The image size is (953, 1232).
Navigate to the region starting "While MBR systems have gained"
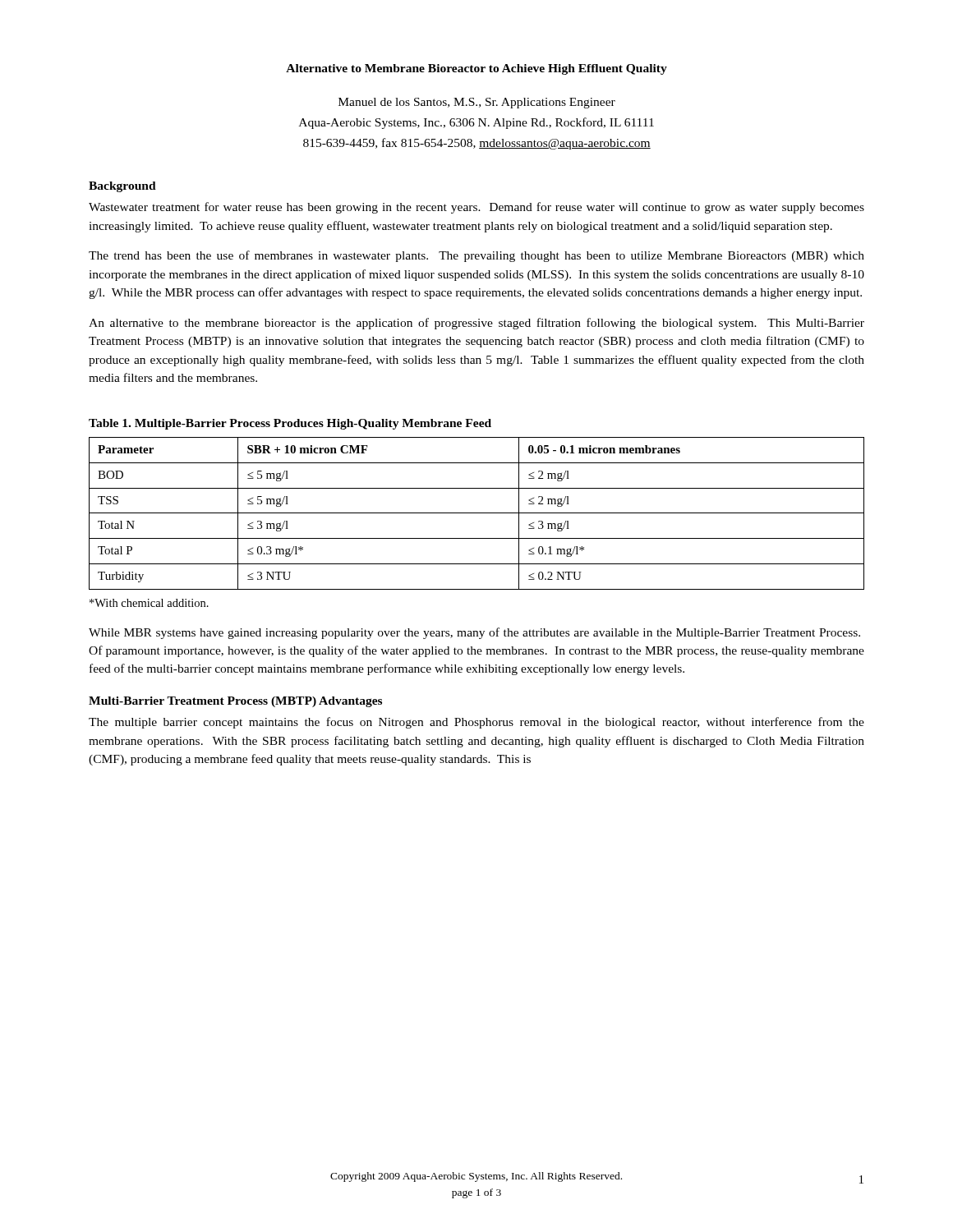point(476,650)
